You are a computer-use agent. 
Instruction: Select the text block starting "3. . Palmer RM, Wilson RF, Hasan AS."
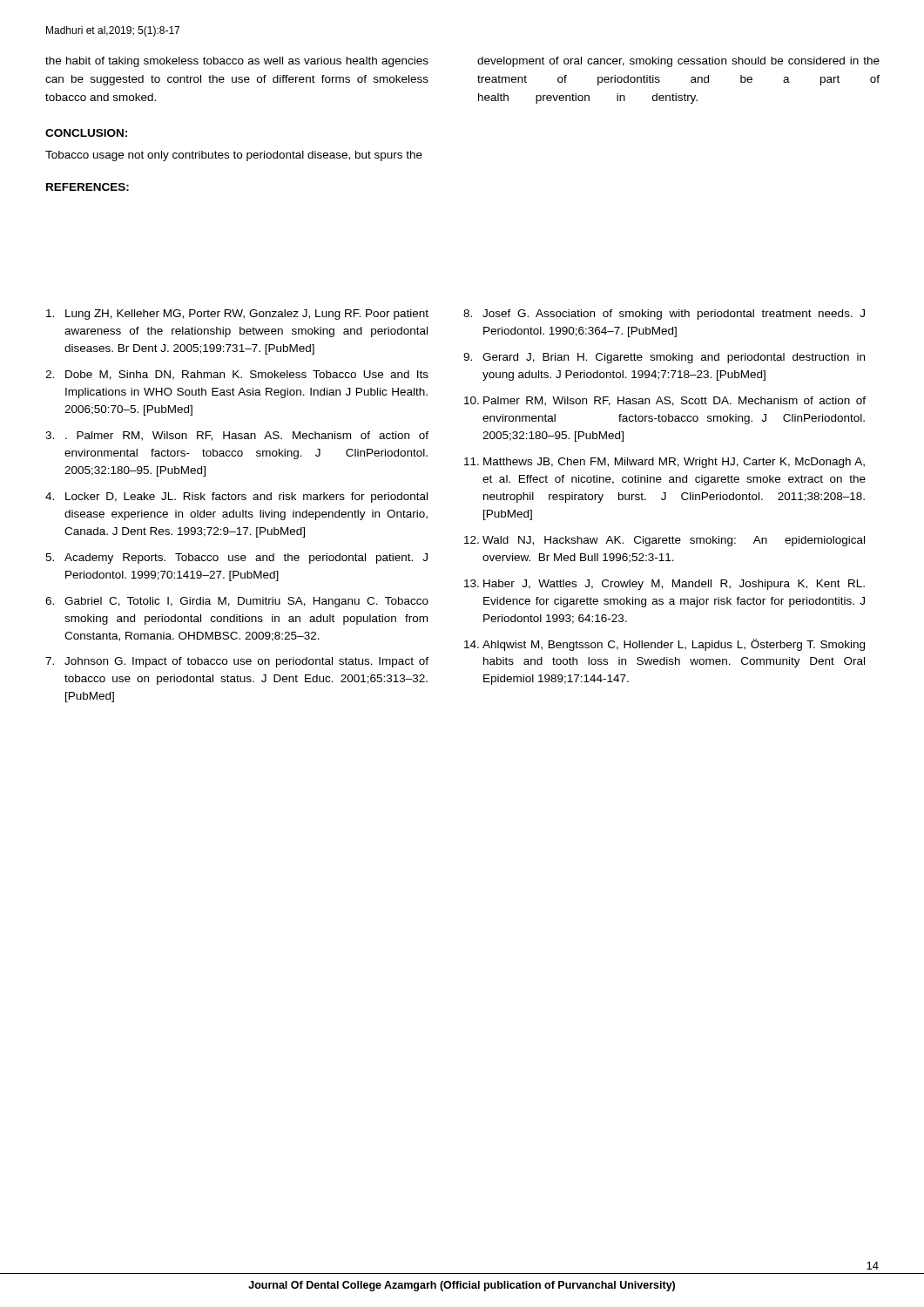[x=237, y=453]
